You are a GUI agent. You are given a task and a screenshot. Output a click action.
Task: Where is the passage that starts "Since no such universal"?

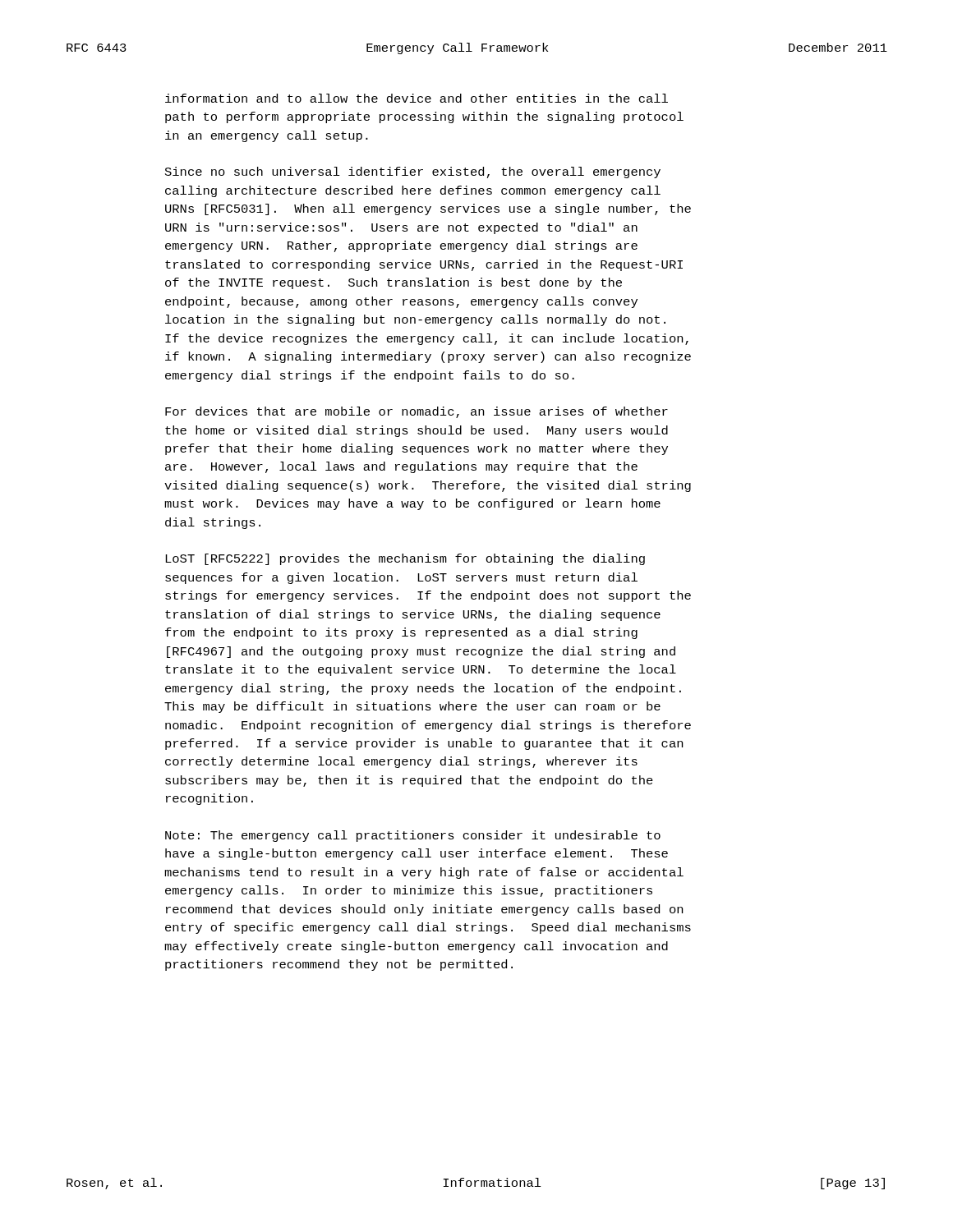[x=428, y=274]
